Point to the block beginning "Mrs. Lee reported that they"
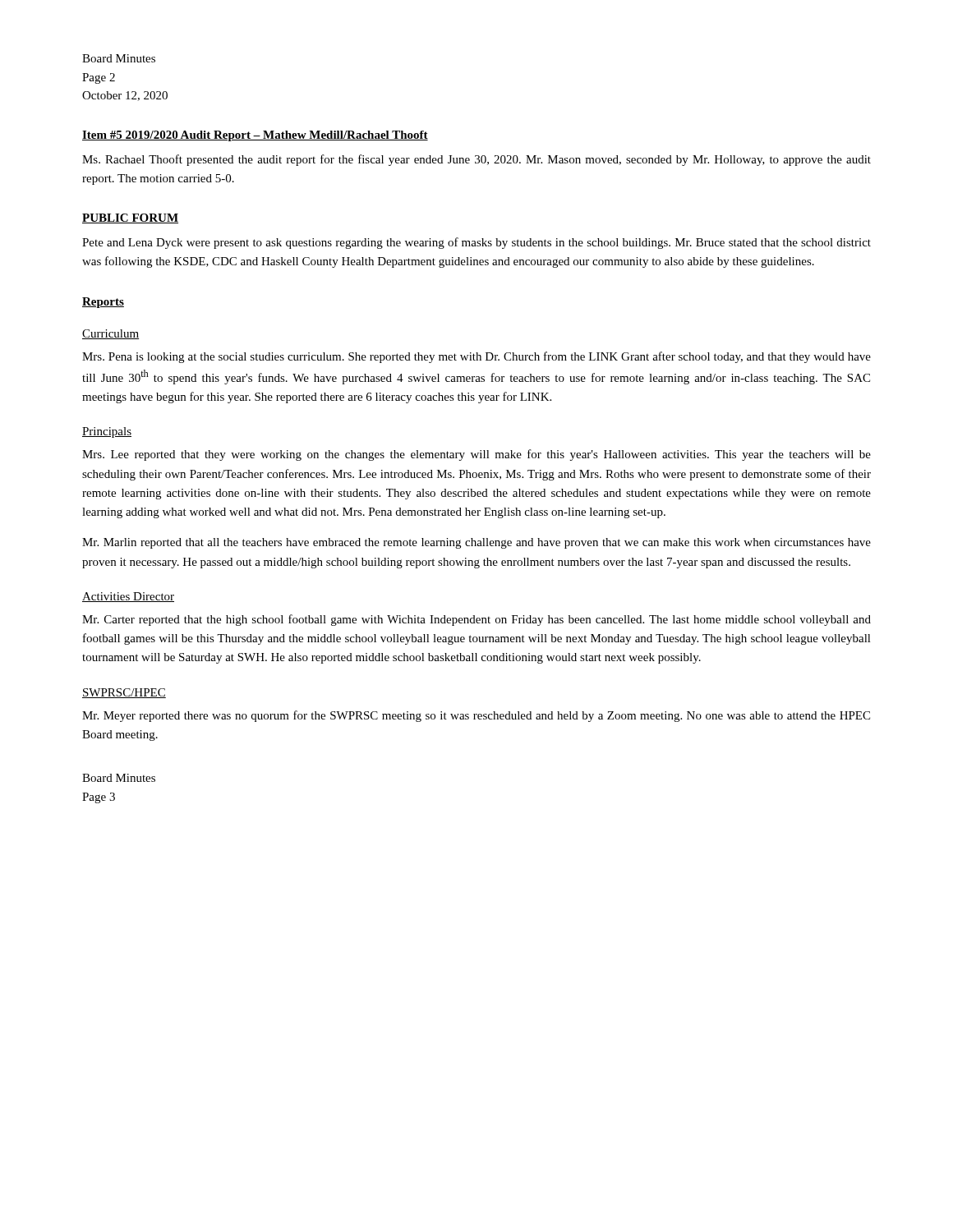The width and height of the screenshot is (953, 1232). click(476, 483)
